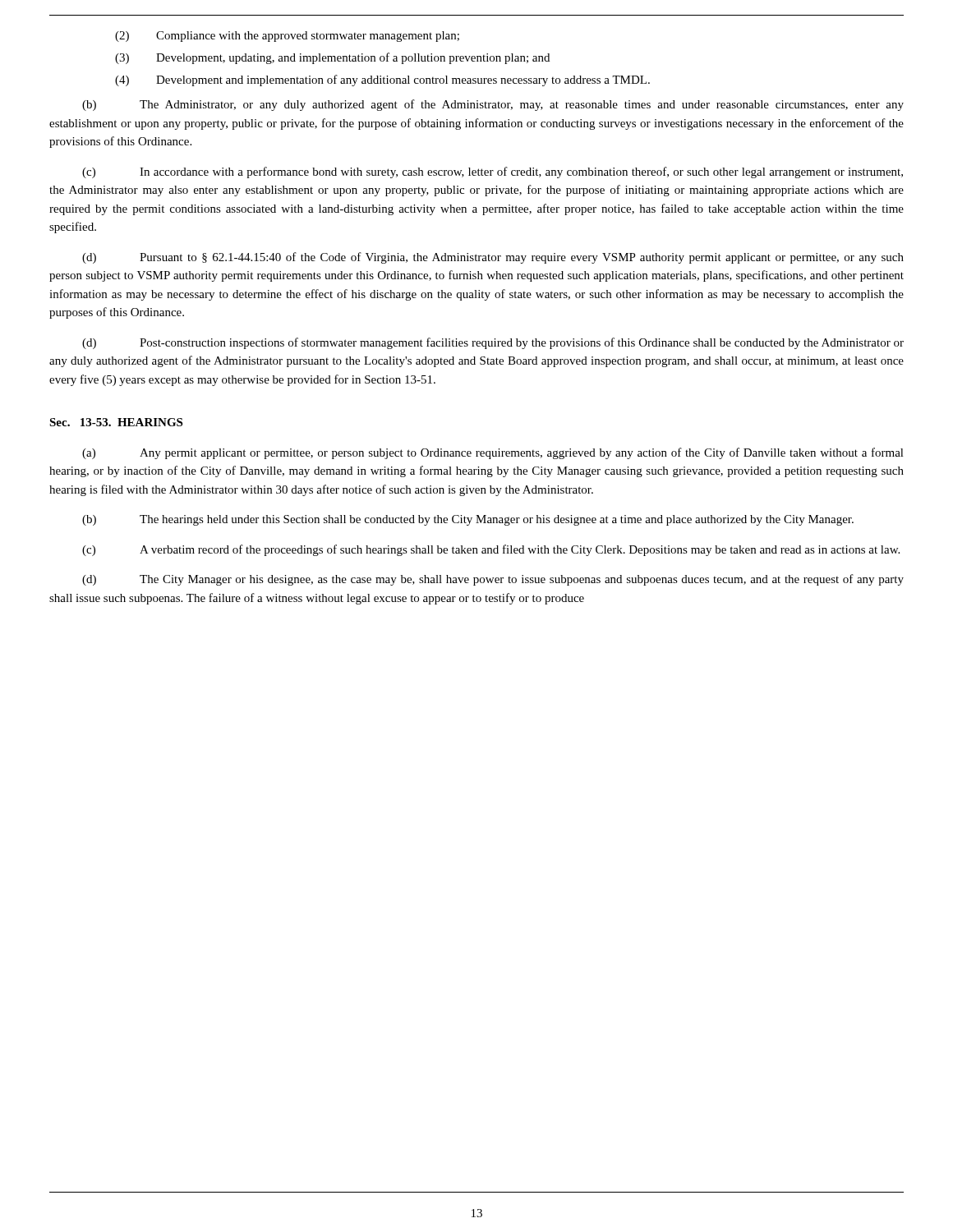Viewport: 953px width, 1232px height.
Task: Point to the block beginning "(3) Development, updating, and"
Action: 476,58
